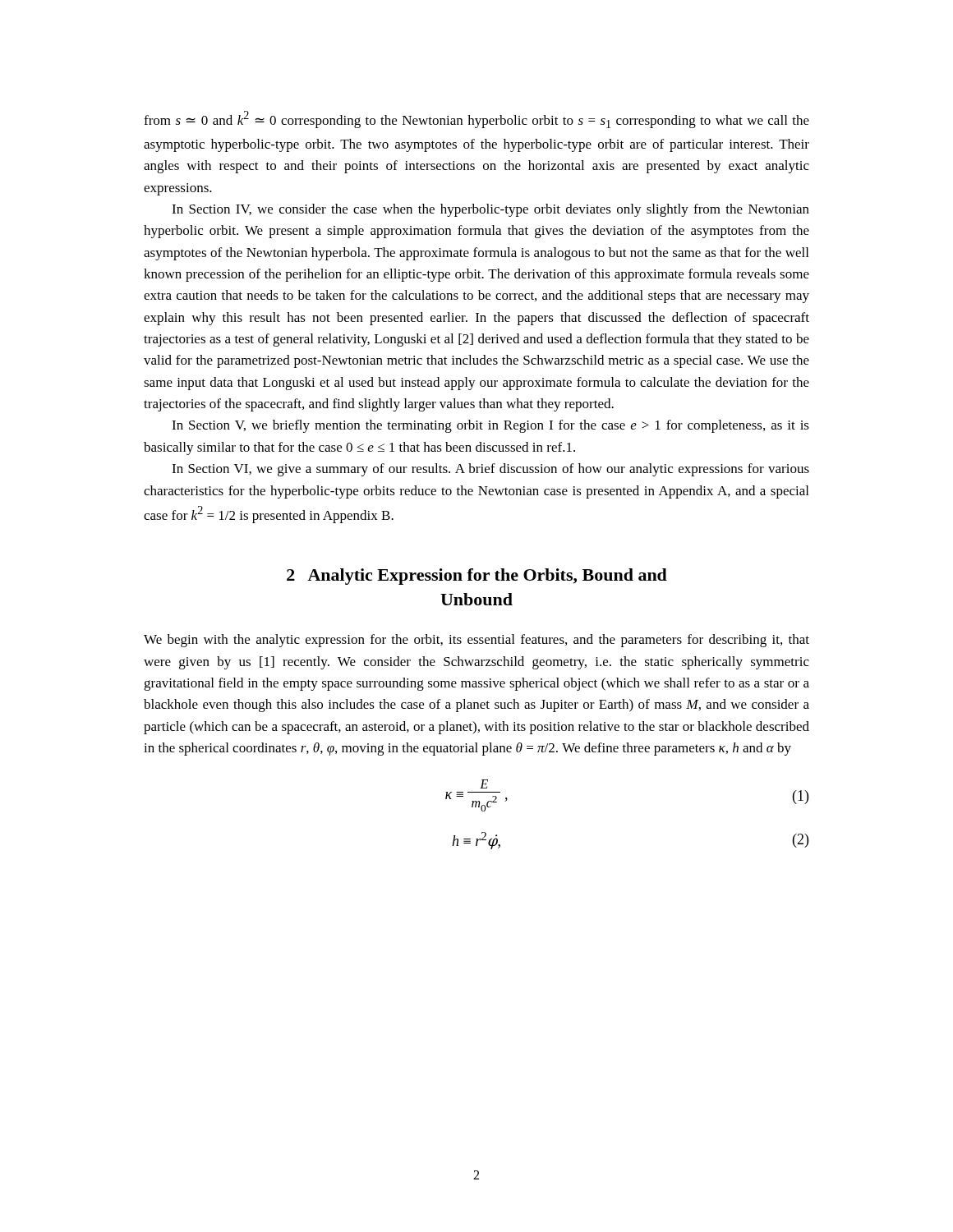This screenshot has width=953, height=1232.
Task: Point to the region starting "2 Analytic Expression for the"
Action: (476, 587)
